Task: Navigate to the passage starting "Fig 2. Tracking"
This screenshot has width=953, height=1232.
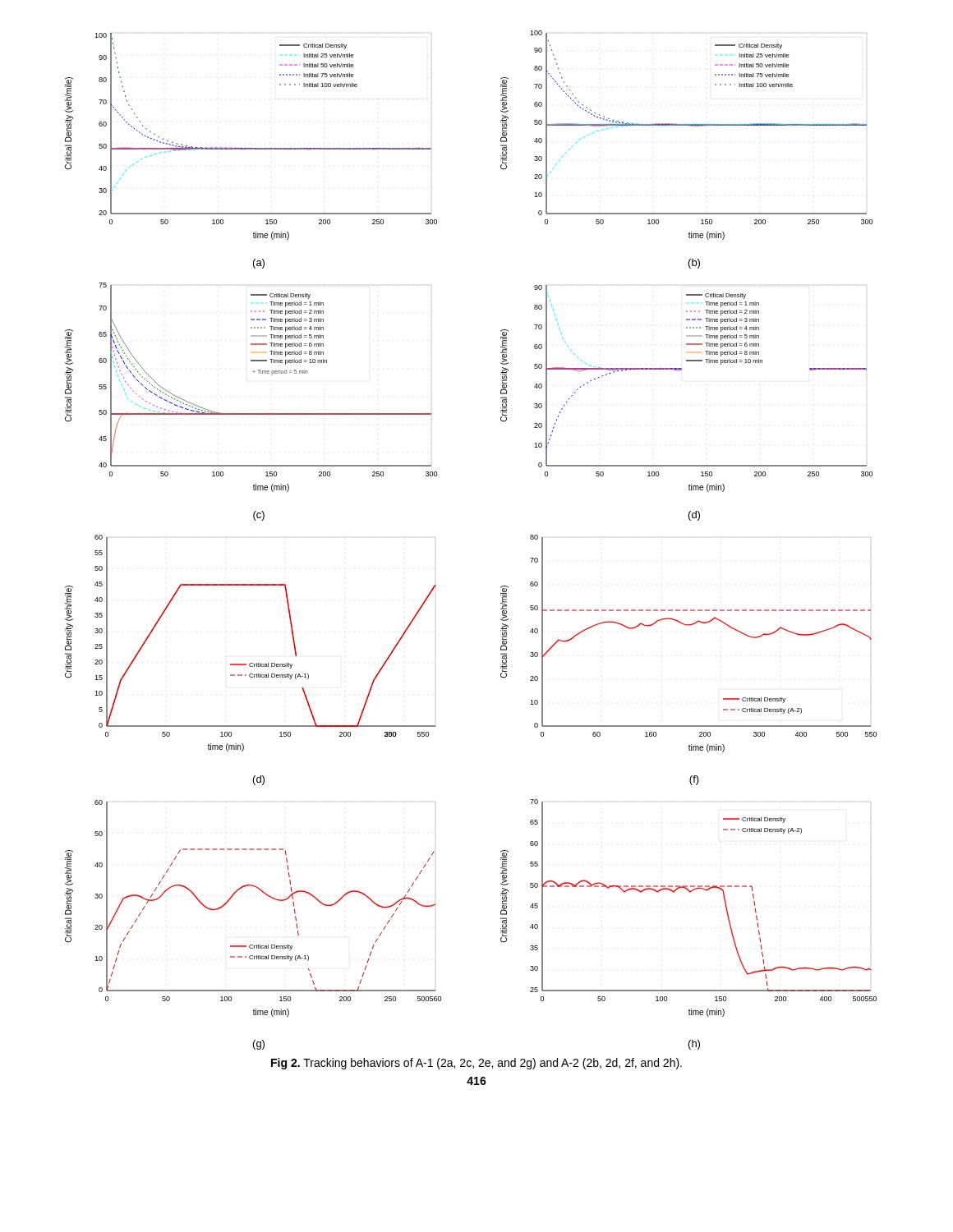Action: (476, 1063)
